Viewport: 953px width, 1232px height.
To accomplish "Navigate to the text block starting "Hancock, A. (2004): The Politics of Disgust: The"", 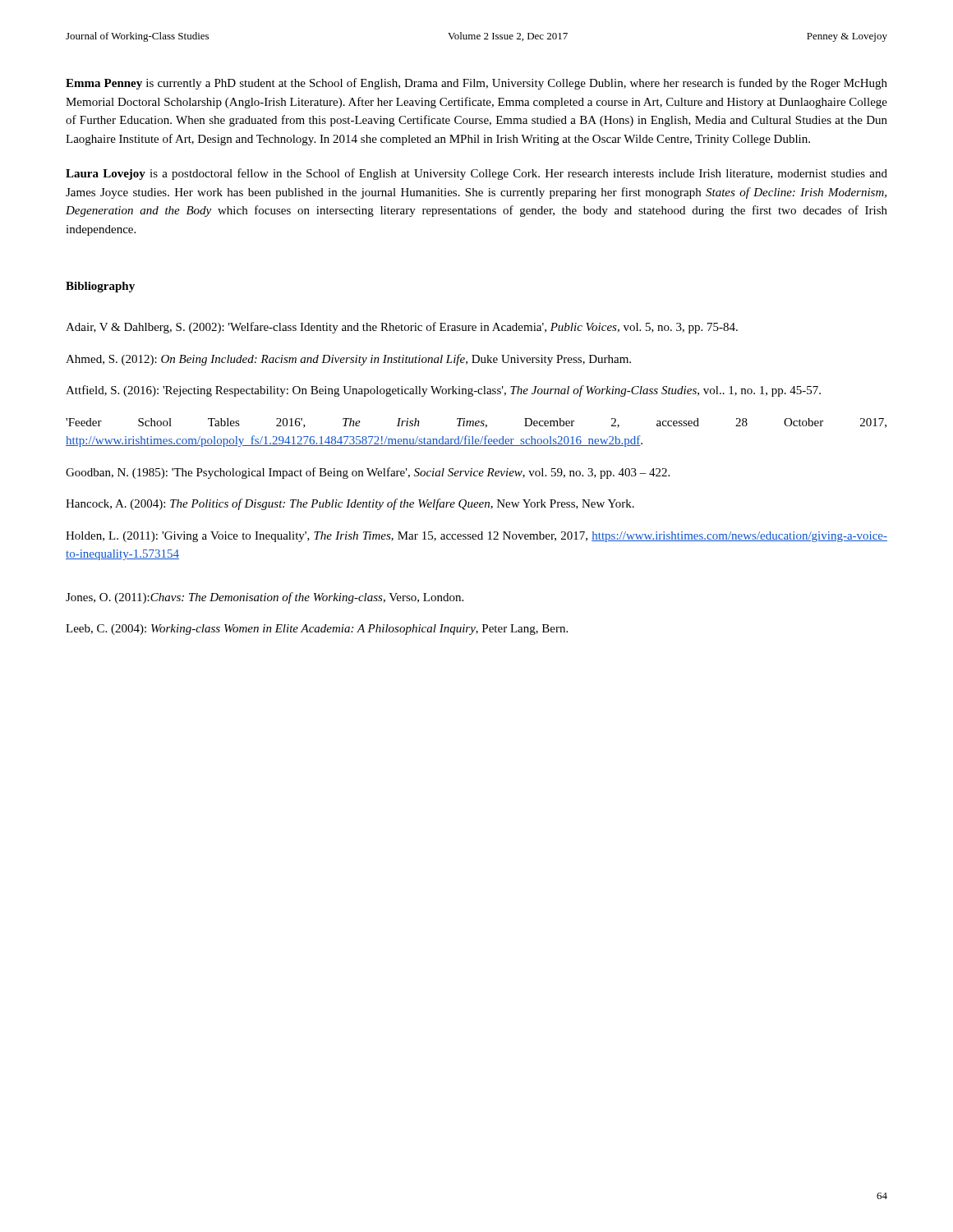I will tap(350, 503).
